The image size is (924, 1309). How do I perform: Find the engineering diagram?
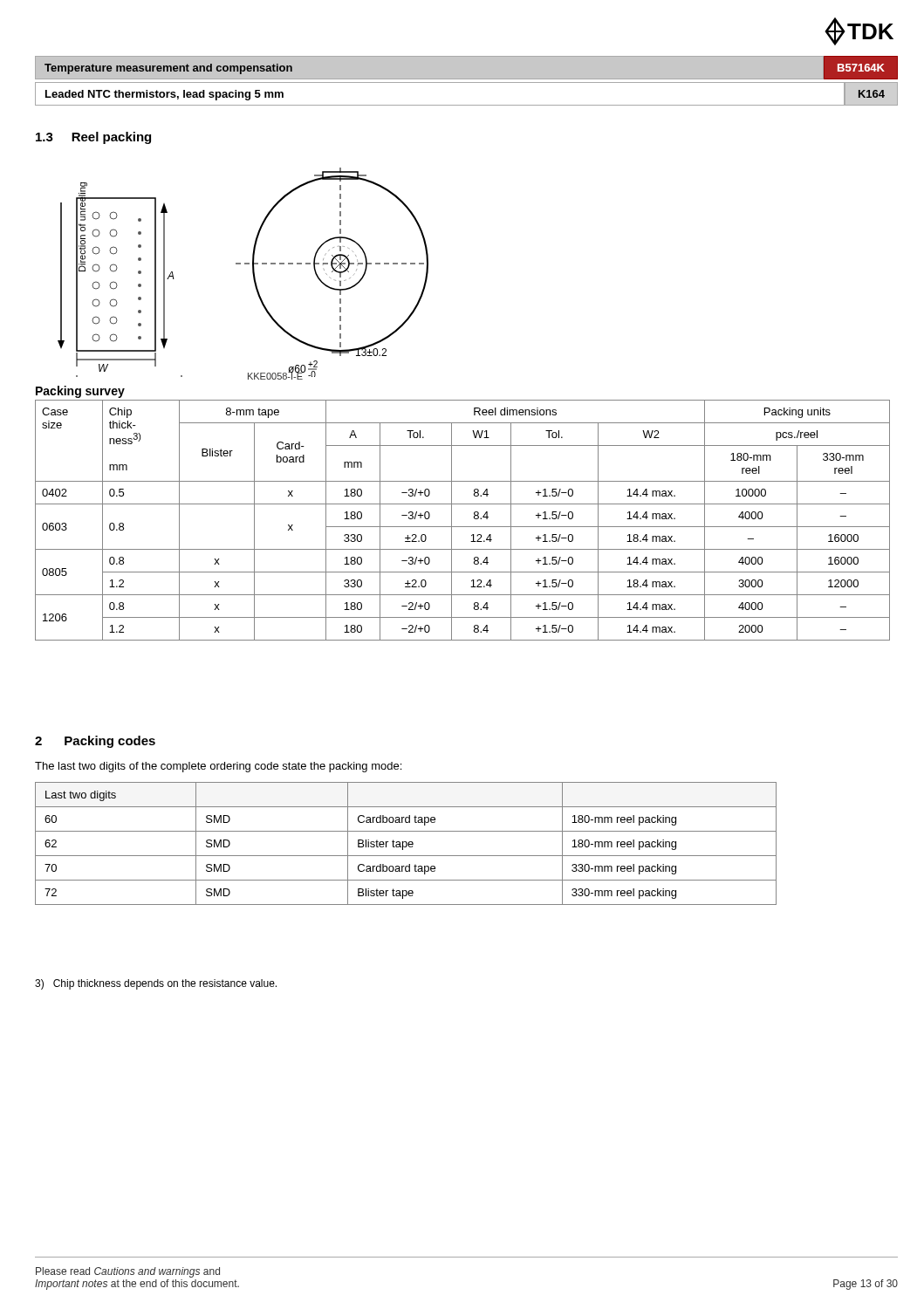pos(275,264)
